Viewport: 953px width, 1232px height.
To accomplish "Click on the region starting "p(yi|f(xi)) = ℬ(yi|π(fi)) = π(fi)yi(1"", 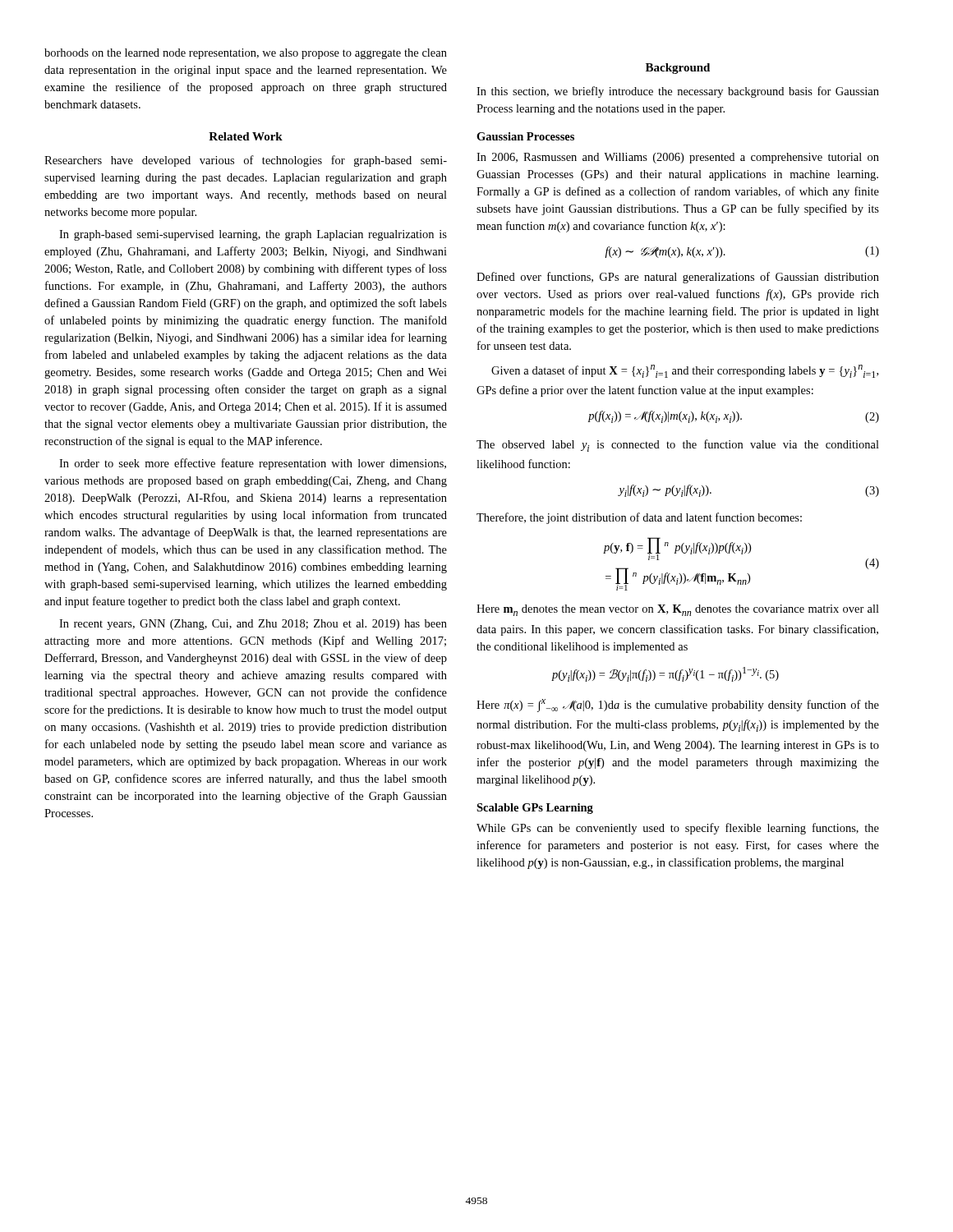I will (665, 675).
